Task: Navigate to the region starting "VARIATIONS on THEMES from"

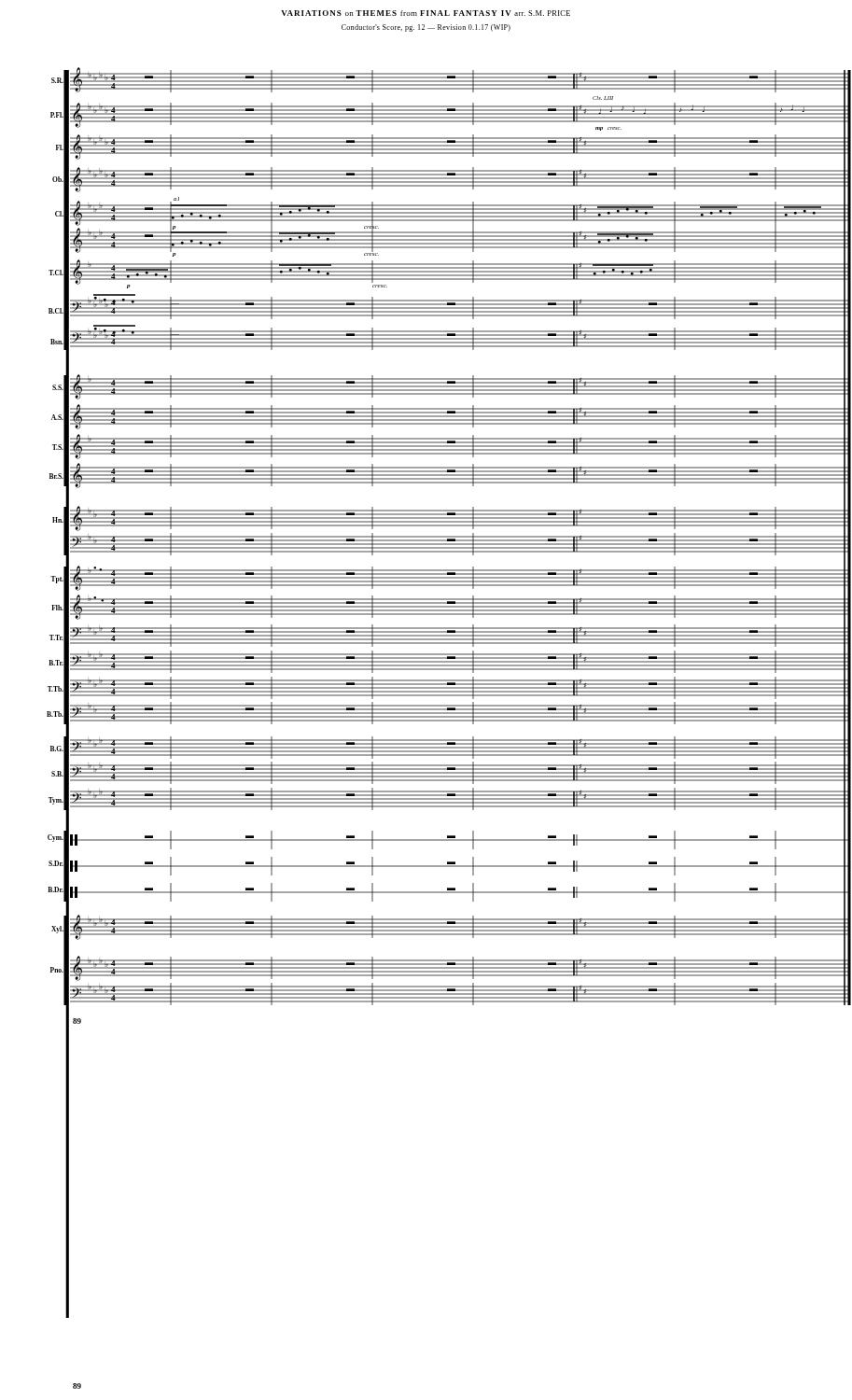Action: 426,20
